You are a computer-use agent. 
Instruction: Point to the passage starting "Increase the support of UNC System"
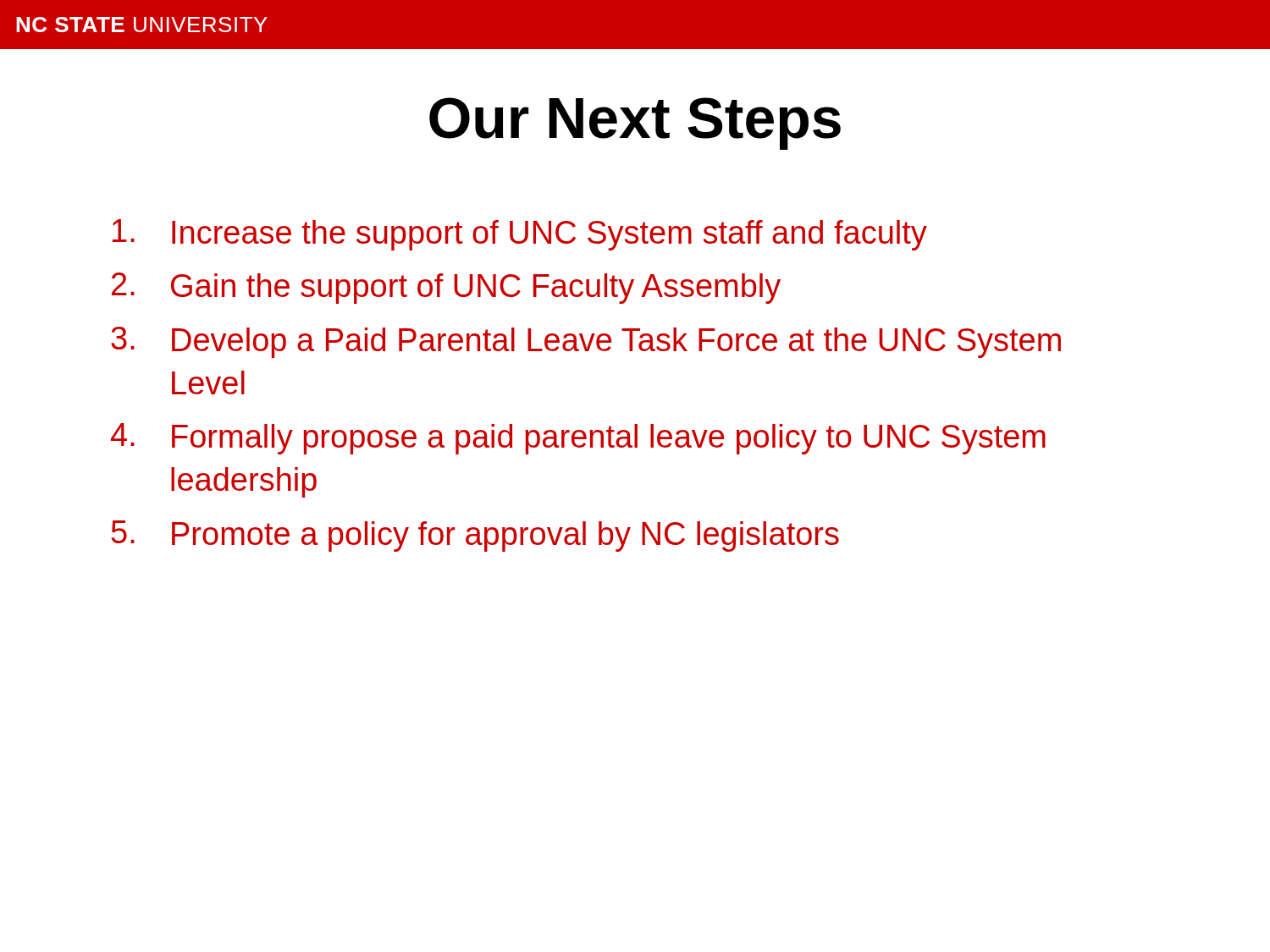pyautogui.click(x=519, y=233)
